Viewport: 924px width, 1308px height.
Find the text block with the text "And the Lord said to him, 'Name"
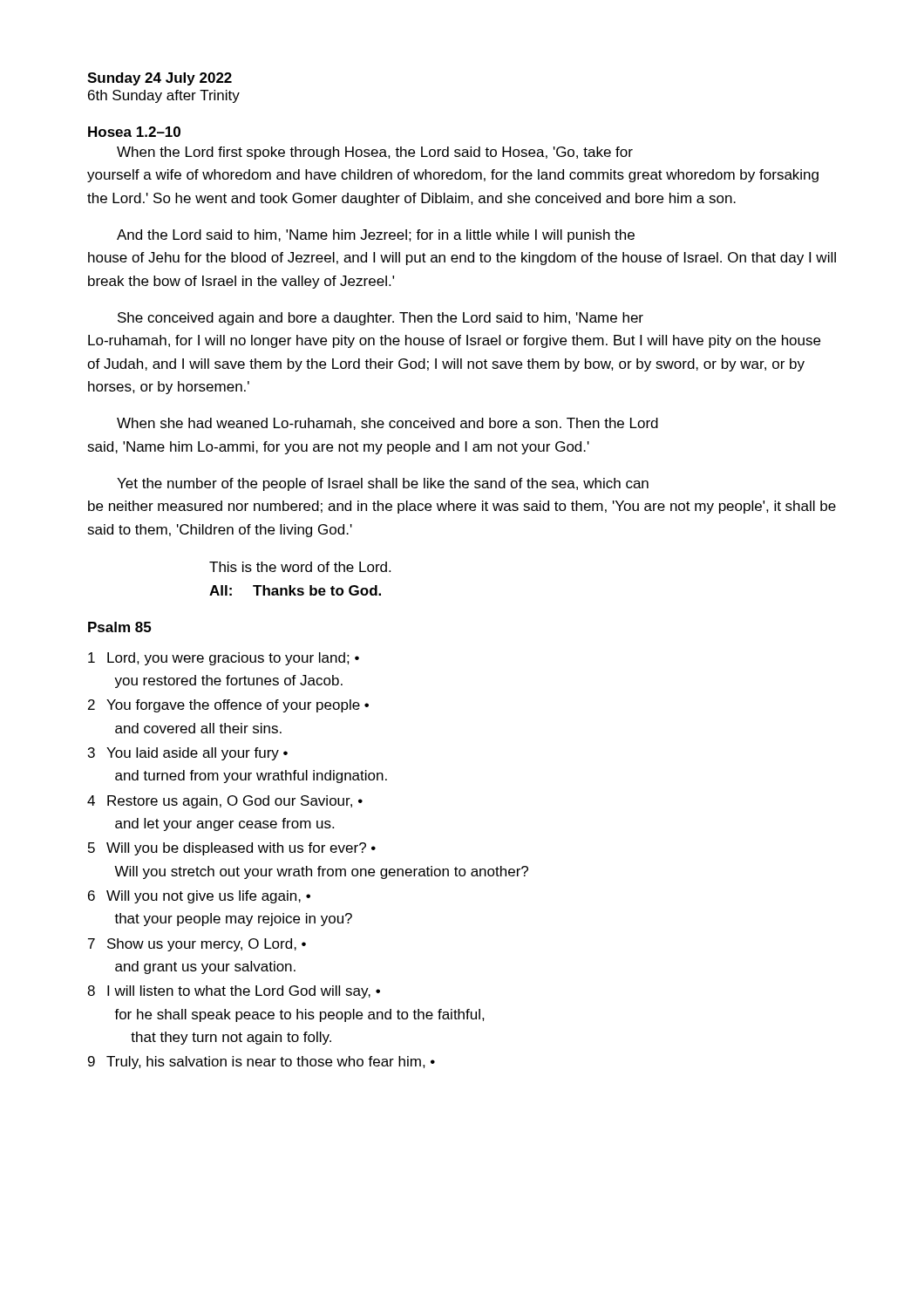click(x=462, y=257)
